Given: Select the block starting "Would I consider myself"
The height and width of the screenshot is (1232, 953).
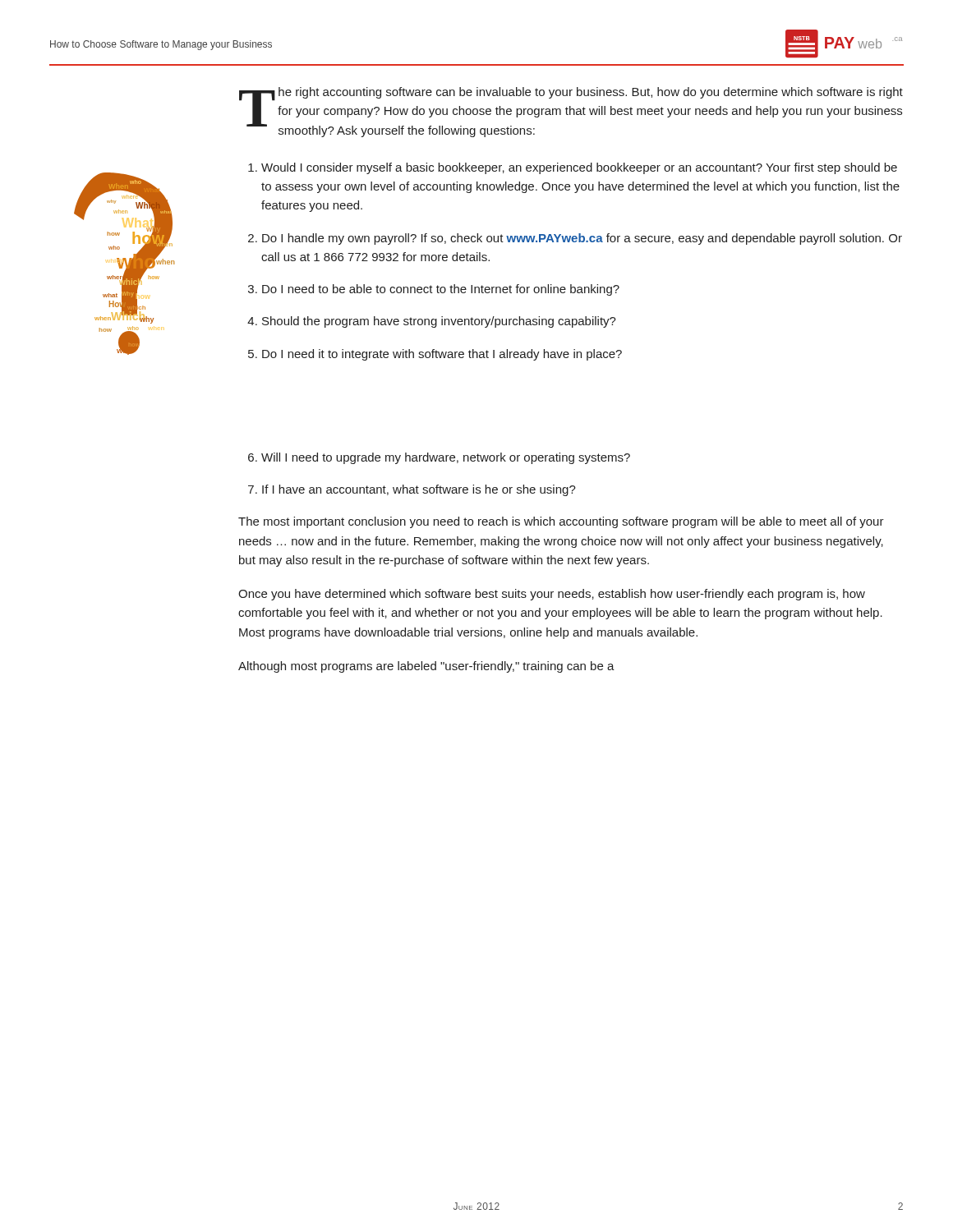Looking at the screenshot, I should pyautogui.click(x=580, y=186).
